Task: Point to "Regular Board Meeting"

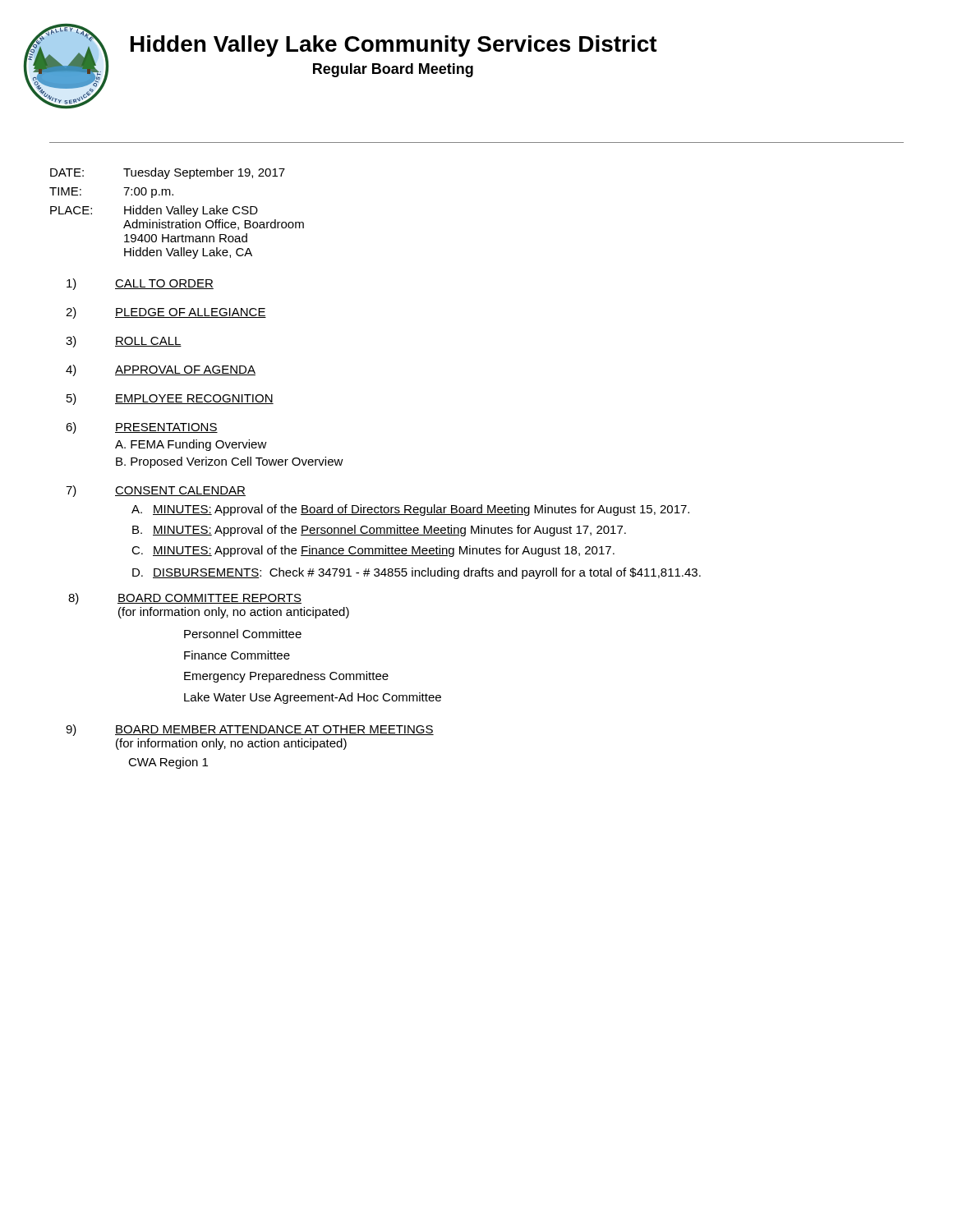Action: point(393,70)
